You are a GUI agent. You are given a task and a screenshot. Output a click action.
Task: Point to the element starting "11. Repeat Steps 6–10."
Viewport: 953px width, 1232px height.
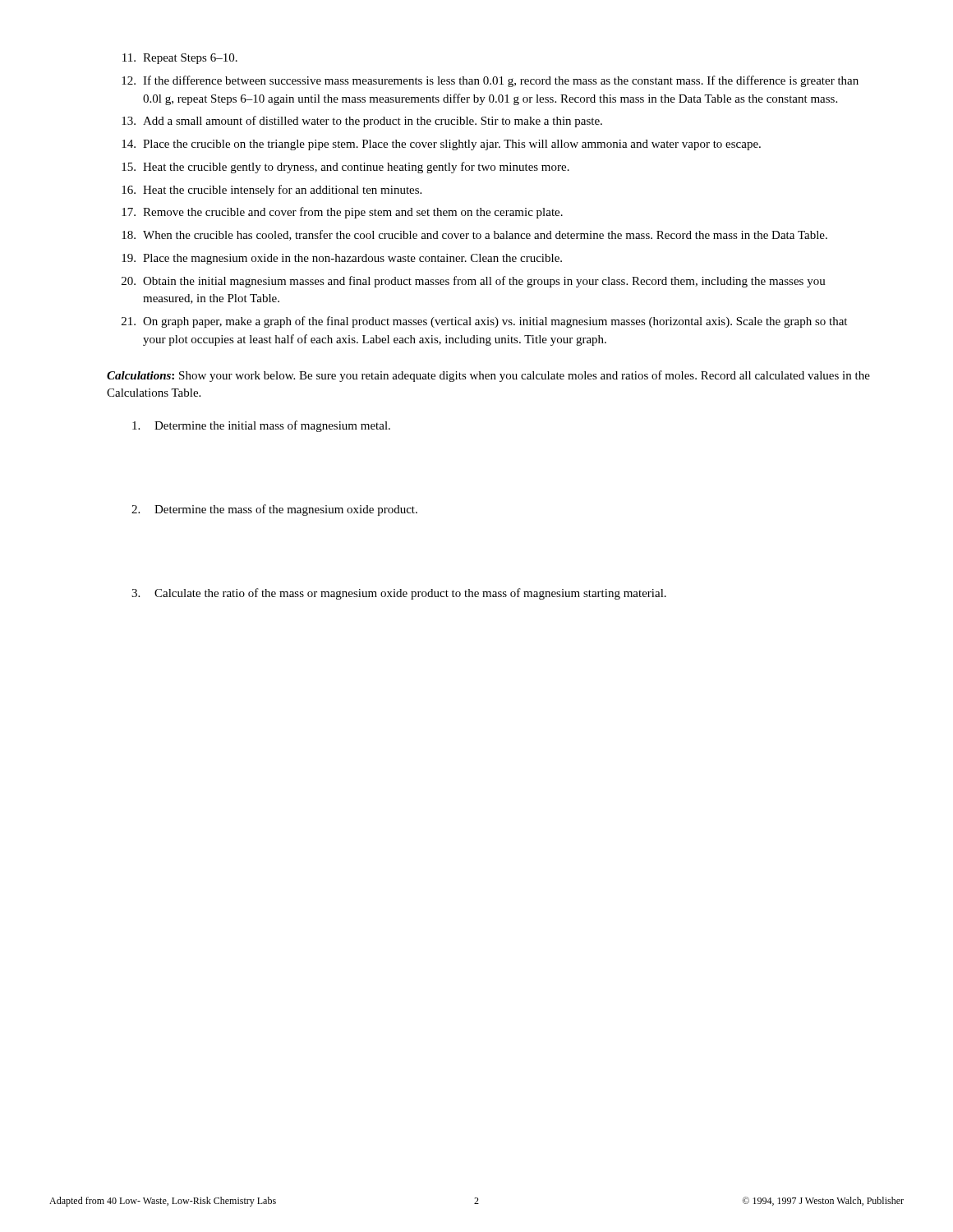coord(180,59)
